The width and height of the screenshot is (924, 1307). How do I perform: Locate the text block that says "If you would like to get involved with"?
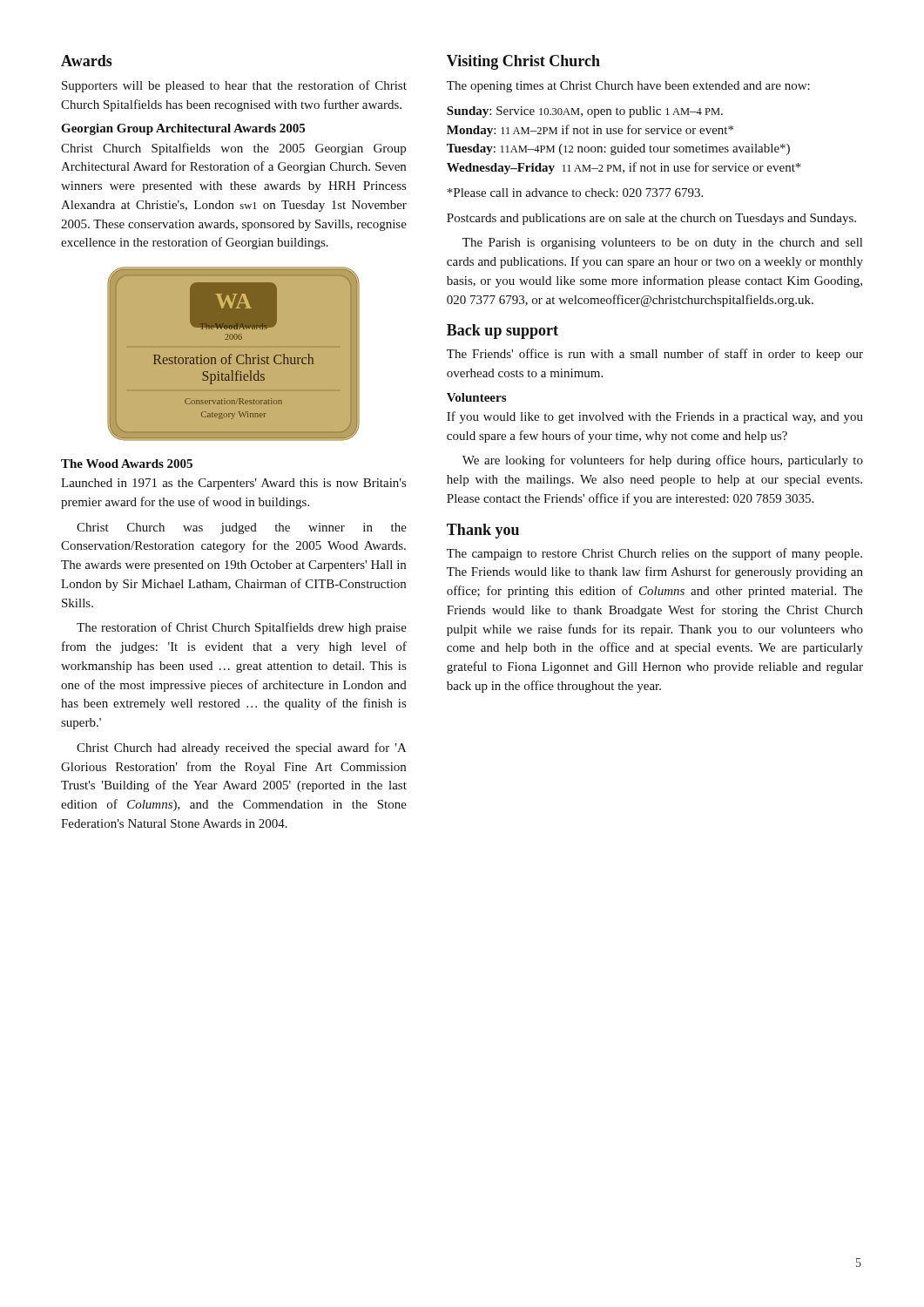[x=655, y=458]
